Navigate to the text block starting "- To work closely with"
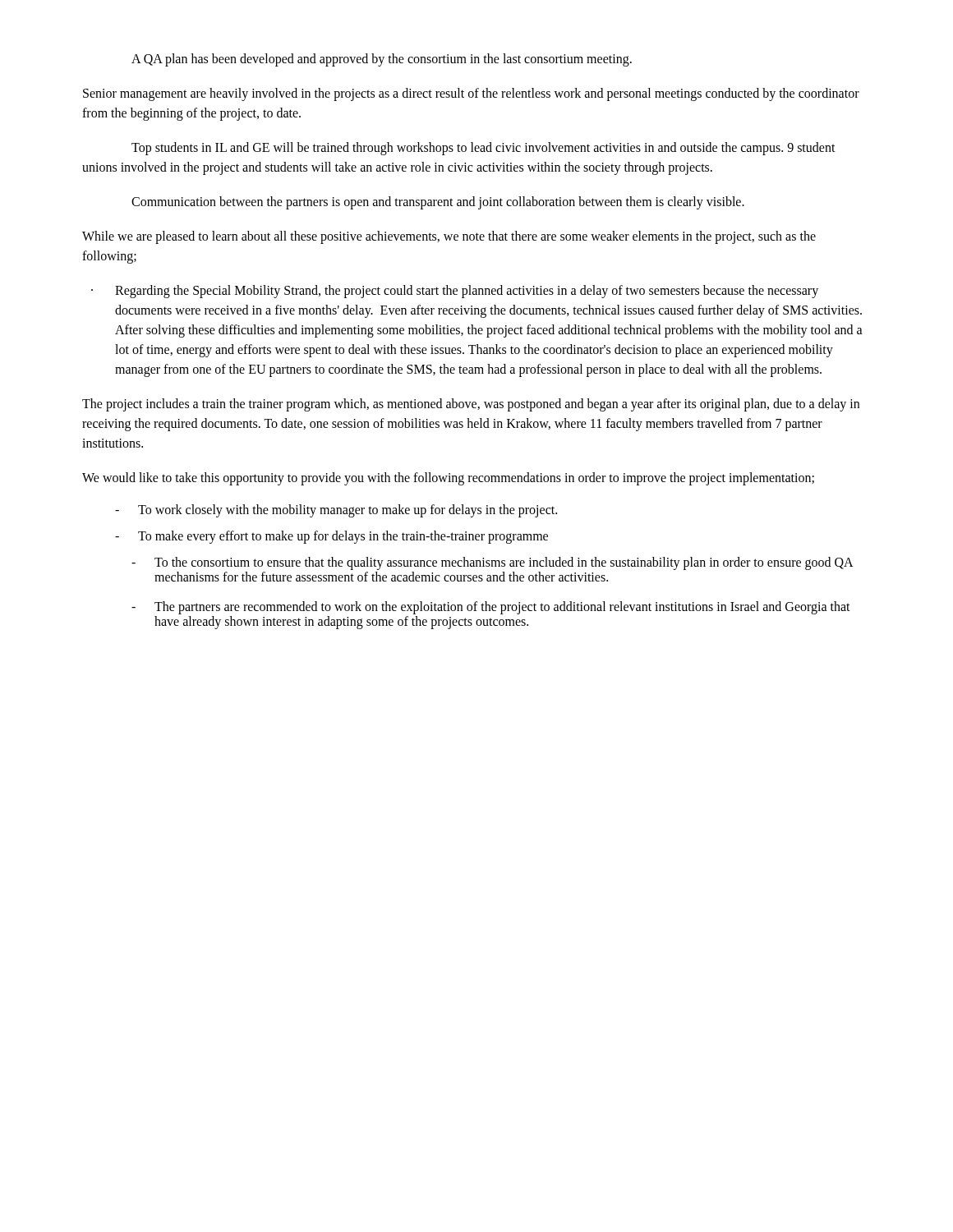Image resolution: width=953 pixels, height=1232 pixels. (x=337, y=510)
